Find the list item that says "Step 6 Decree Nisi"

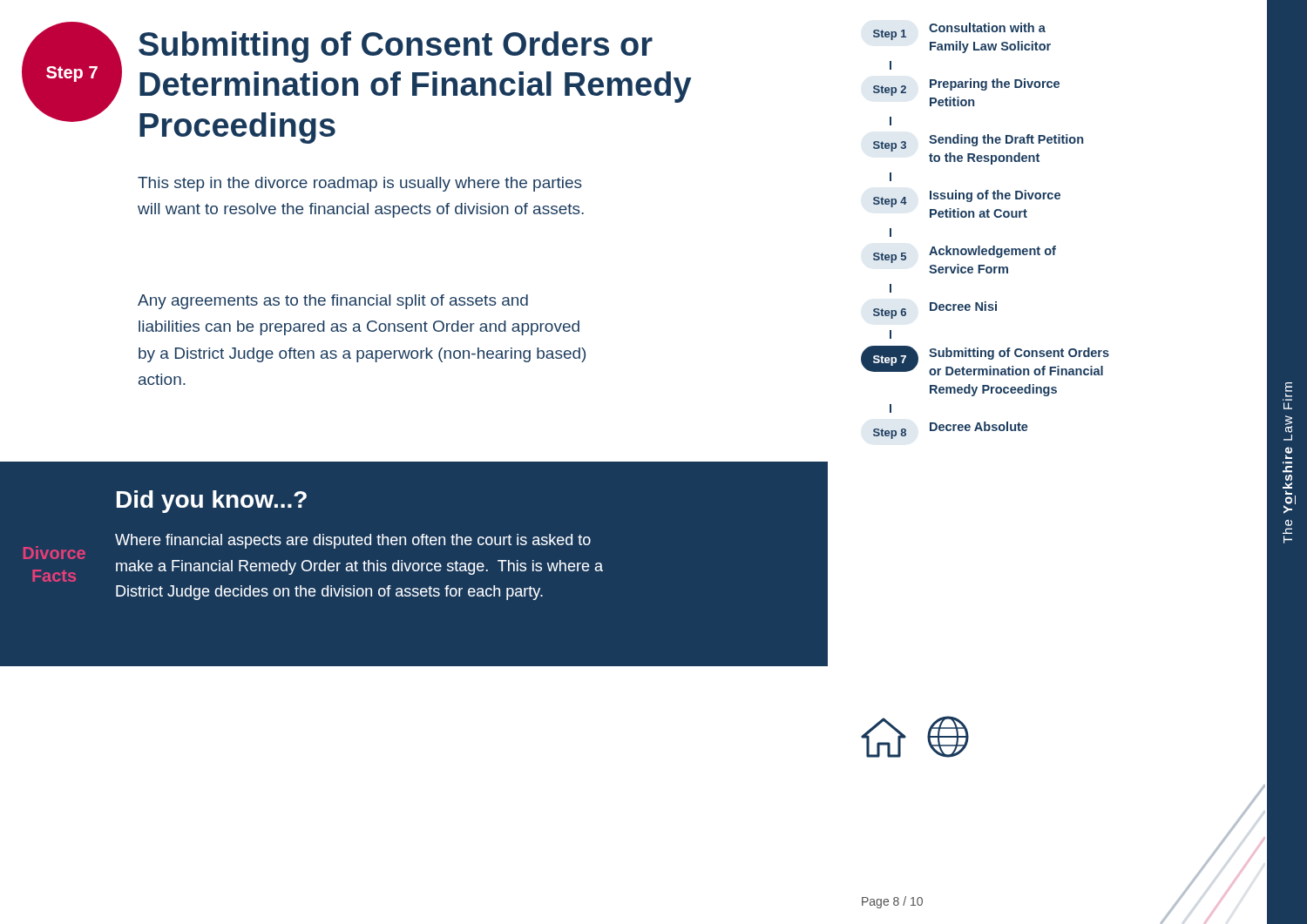[x=929, y=311]
